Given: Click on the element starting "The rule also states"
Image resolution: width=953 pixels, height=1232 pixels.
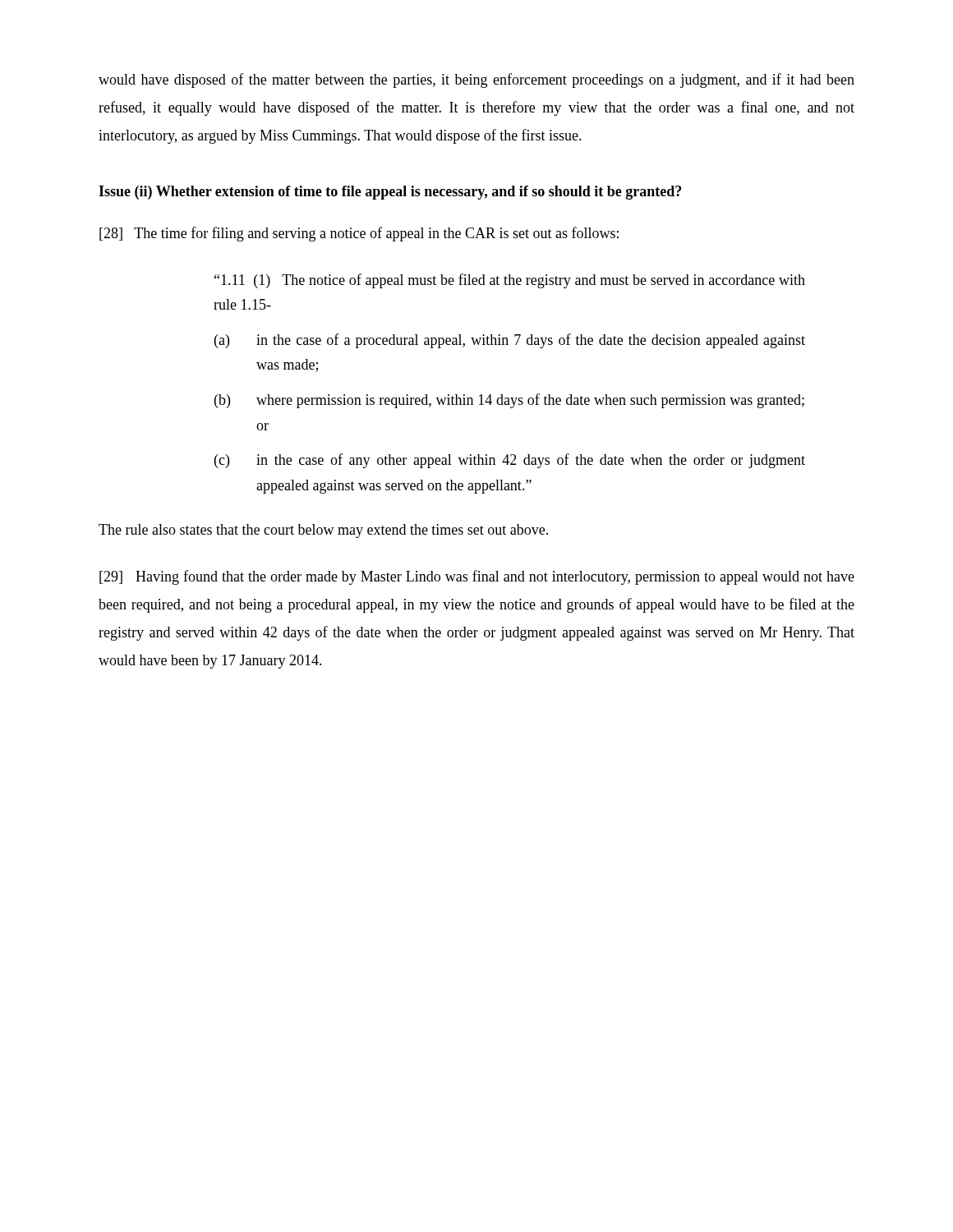Looking at the screenshot, I should 324,530.
